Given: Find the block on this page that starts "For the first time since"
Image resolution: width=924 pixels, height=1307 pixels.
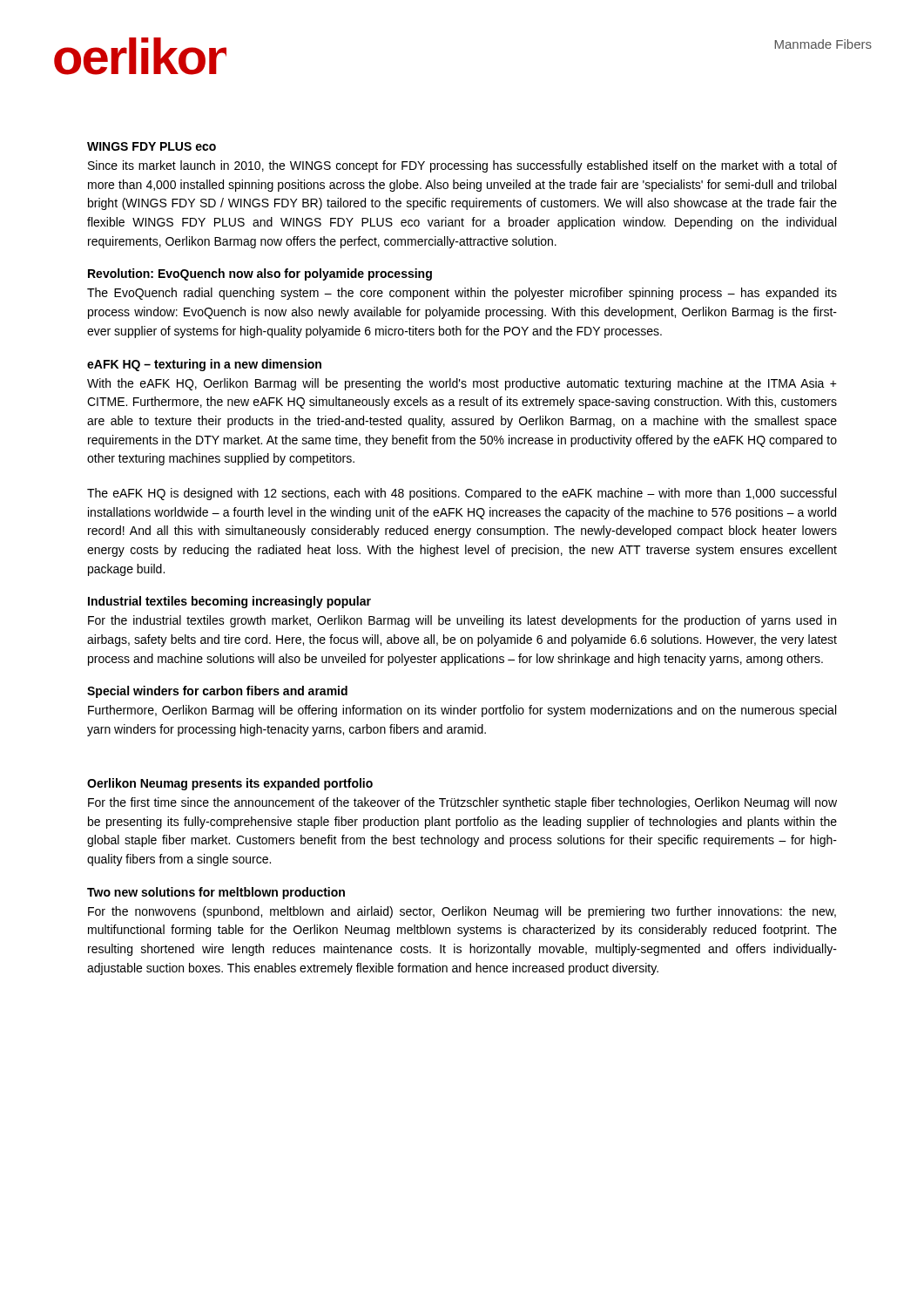Looking at the screenshot, I should click(x=462, y=831).
